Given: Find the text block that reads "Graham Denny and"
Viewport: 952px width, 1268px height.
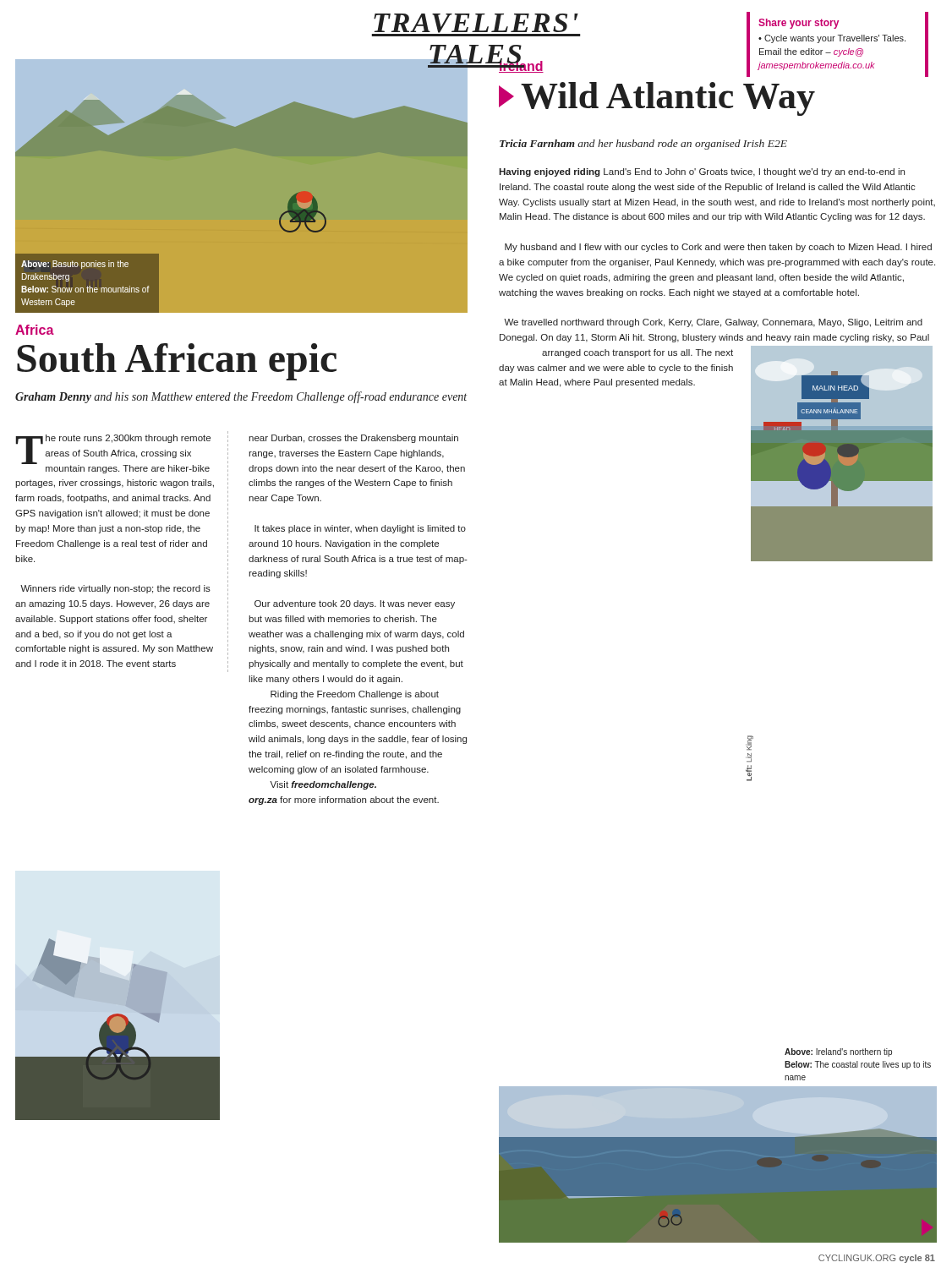Looking at the screenshot, I should coord(241,397).
